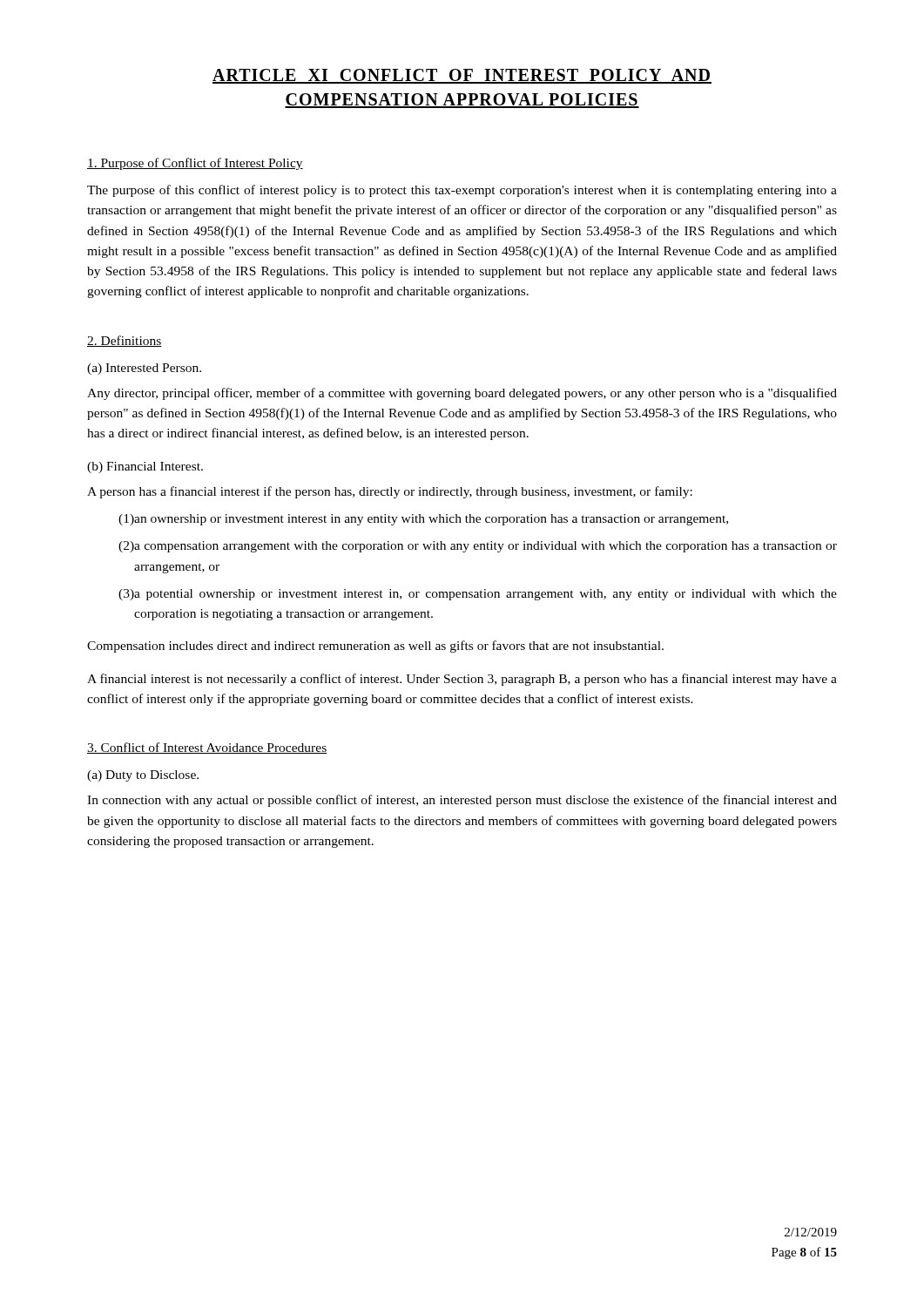This screenshot has width=924, height=1307.
Task: Select the list item that says "(1) an ownership or investment interest in any"
Action: pyautogui.click(x=462, y=518)
